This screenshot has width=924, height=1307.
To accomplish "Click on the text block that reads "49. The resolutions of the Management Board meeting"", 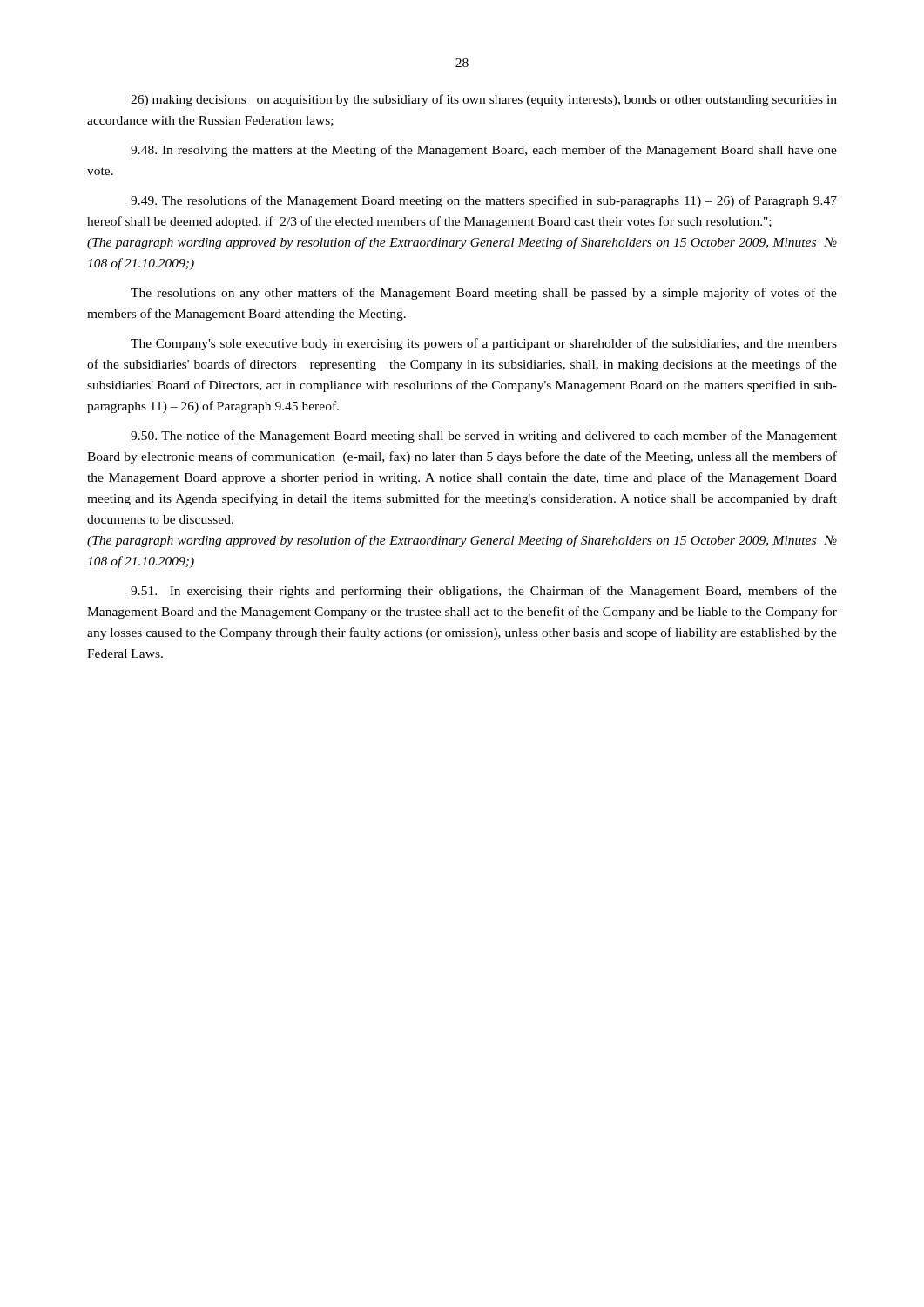I will tap(462, 210).
